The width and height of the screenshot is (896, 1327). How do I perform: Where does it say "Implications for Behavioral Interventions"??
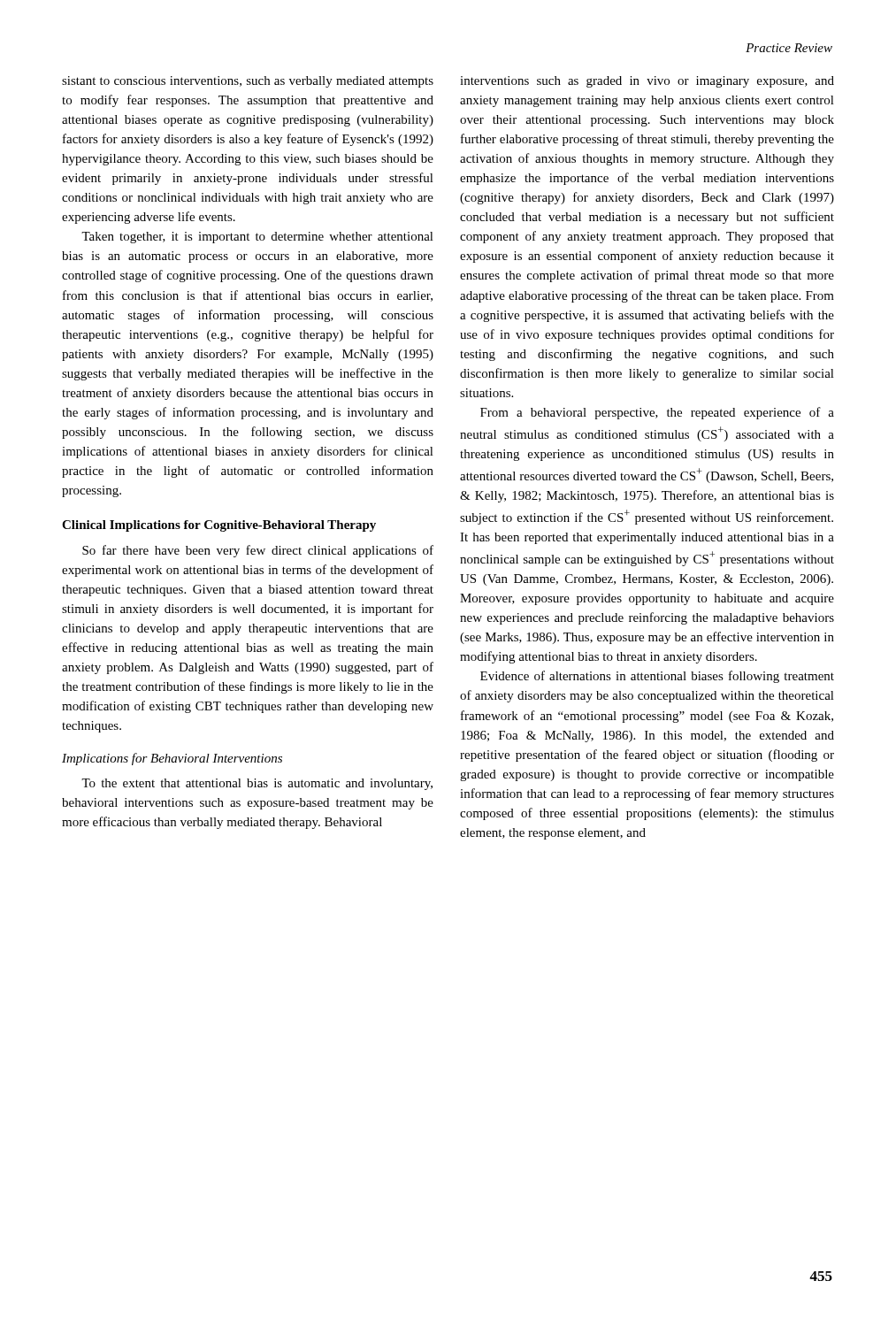pyautogui.click(x=172, y=758)
